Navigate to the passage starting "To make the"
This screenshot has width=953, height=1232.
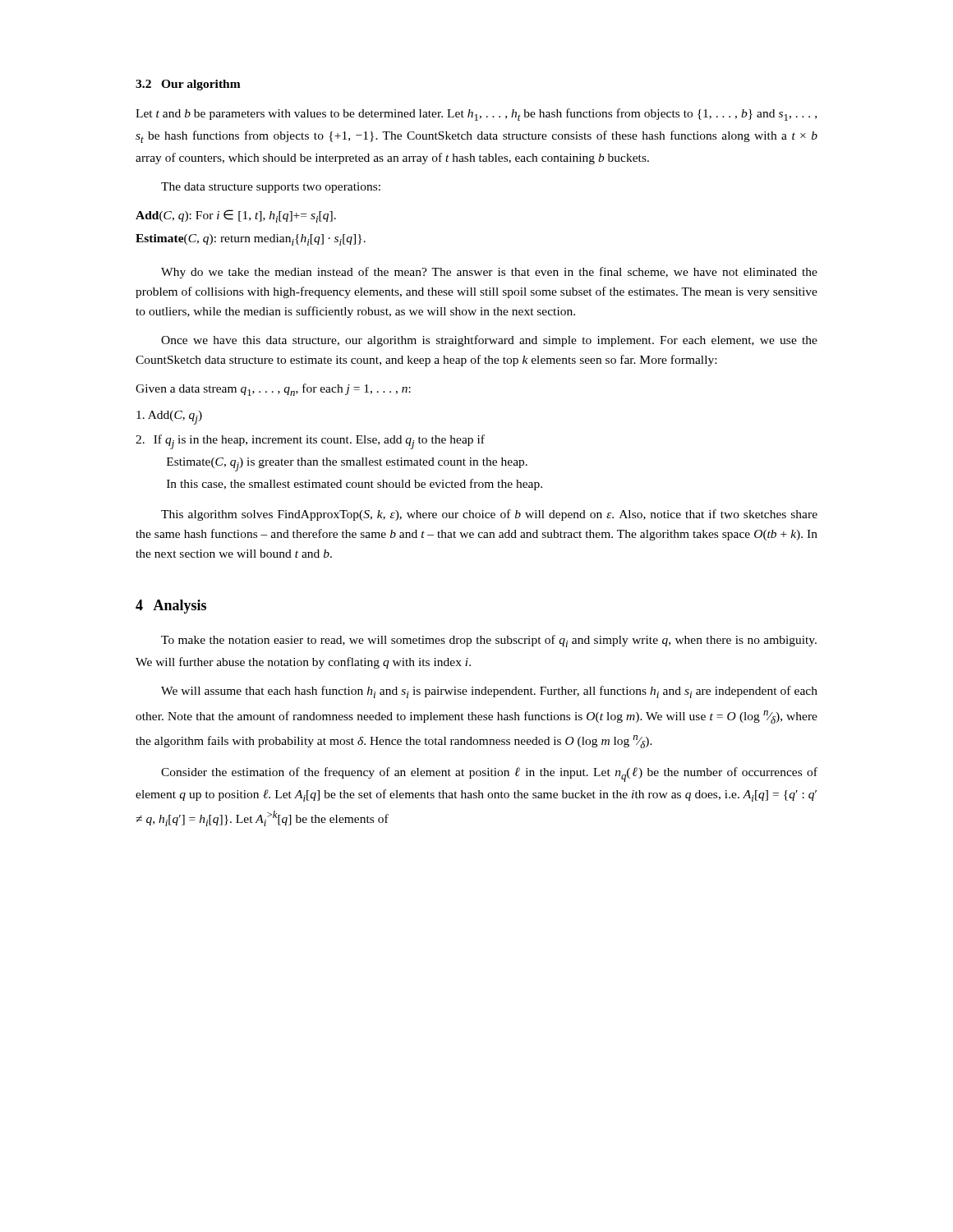click(476, 731)
